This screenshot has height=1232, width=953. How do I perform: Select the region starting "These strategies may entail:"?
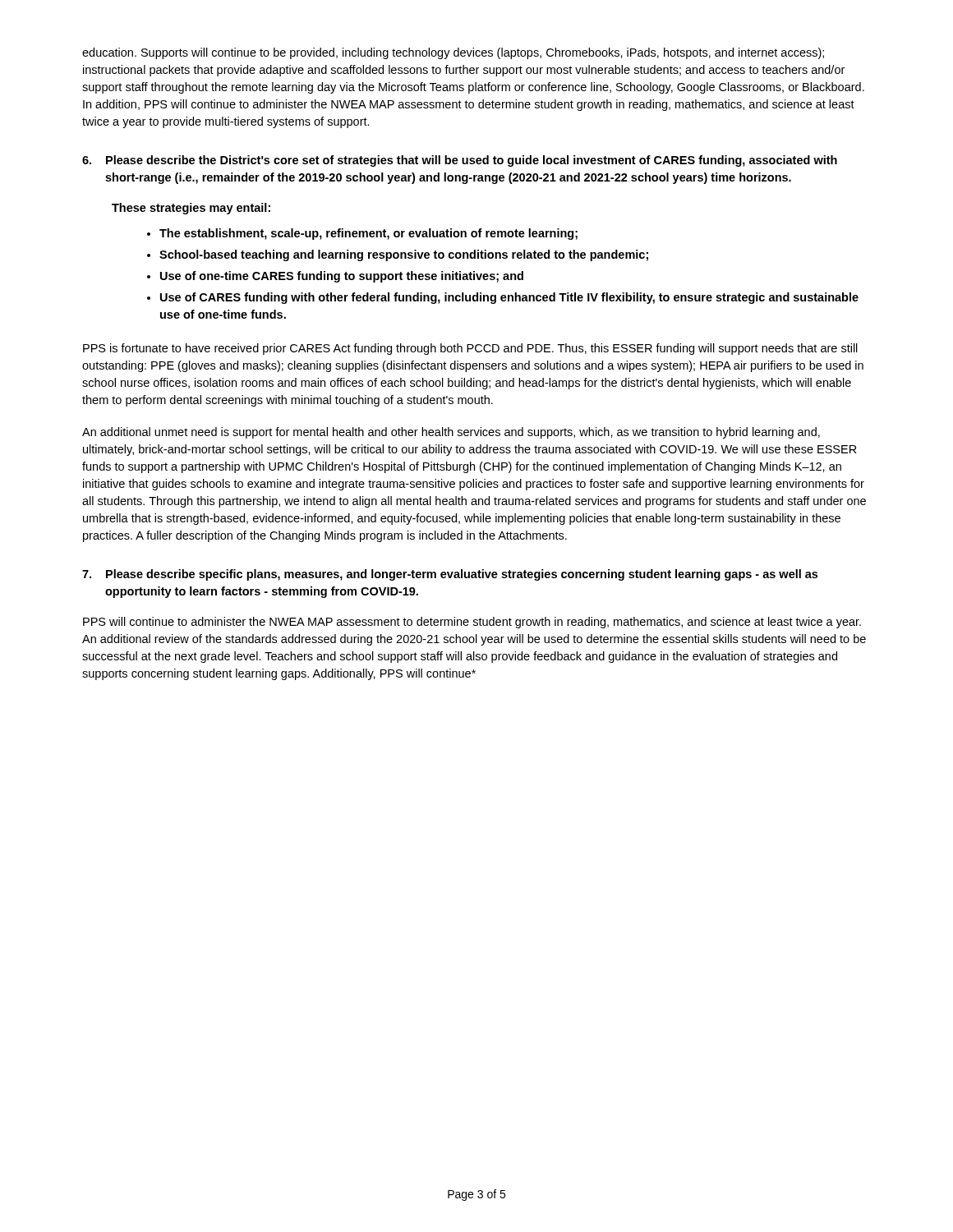click(192, 208)
